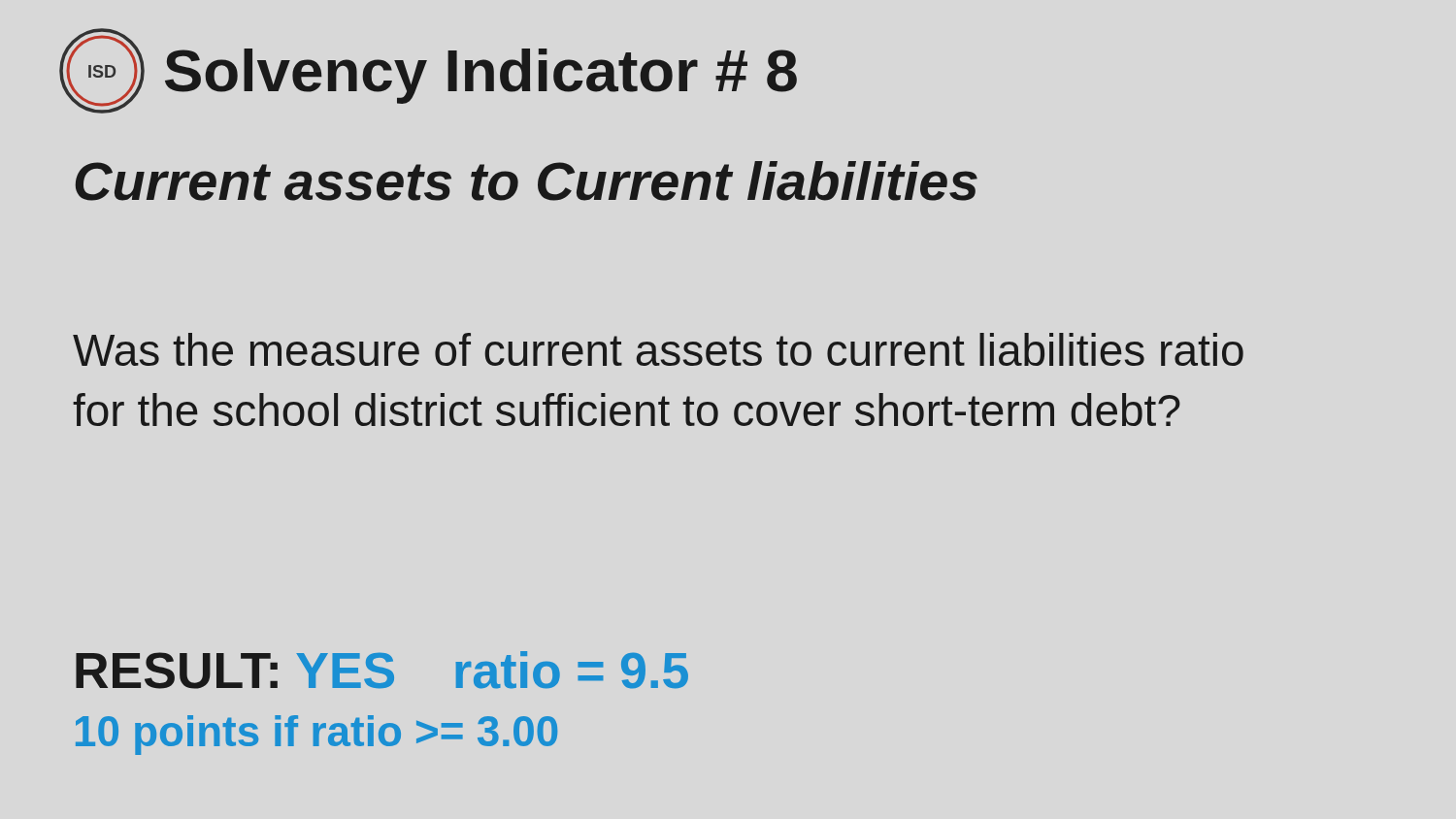Point to the element starting "Was the measure"
This screenshot has width=1456, height=819.
click(x=659, y=380)
